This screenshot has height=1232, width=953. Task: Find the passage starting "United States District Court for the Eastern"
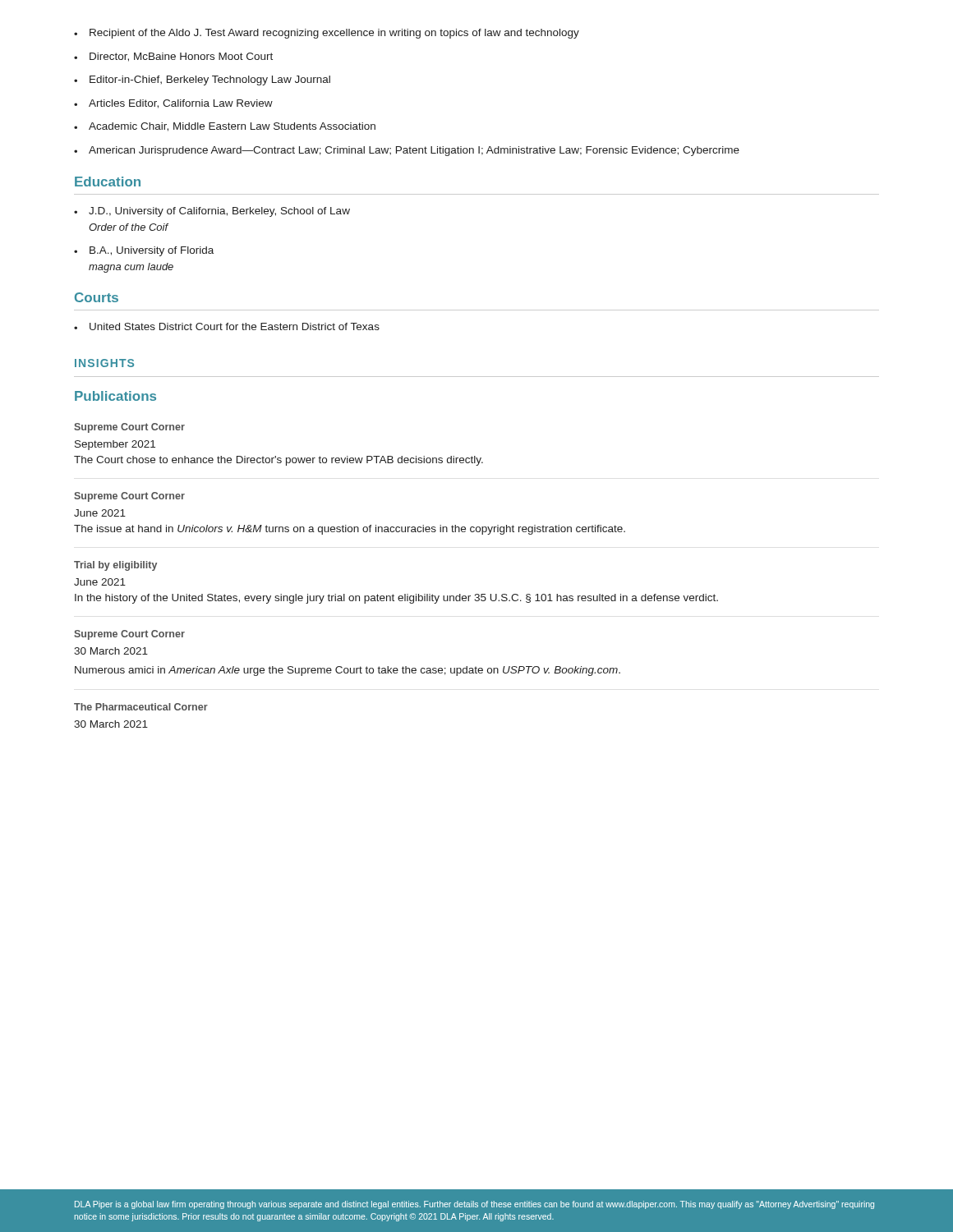coord(227,328)
